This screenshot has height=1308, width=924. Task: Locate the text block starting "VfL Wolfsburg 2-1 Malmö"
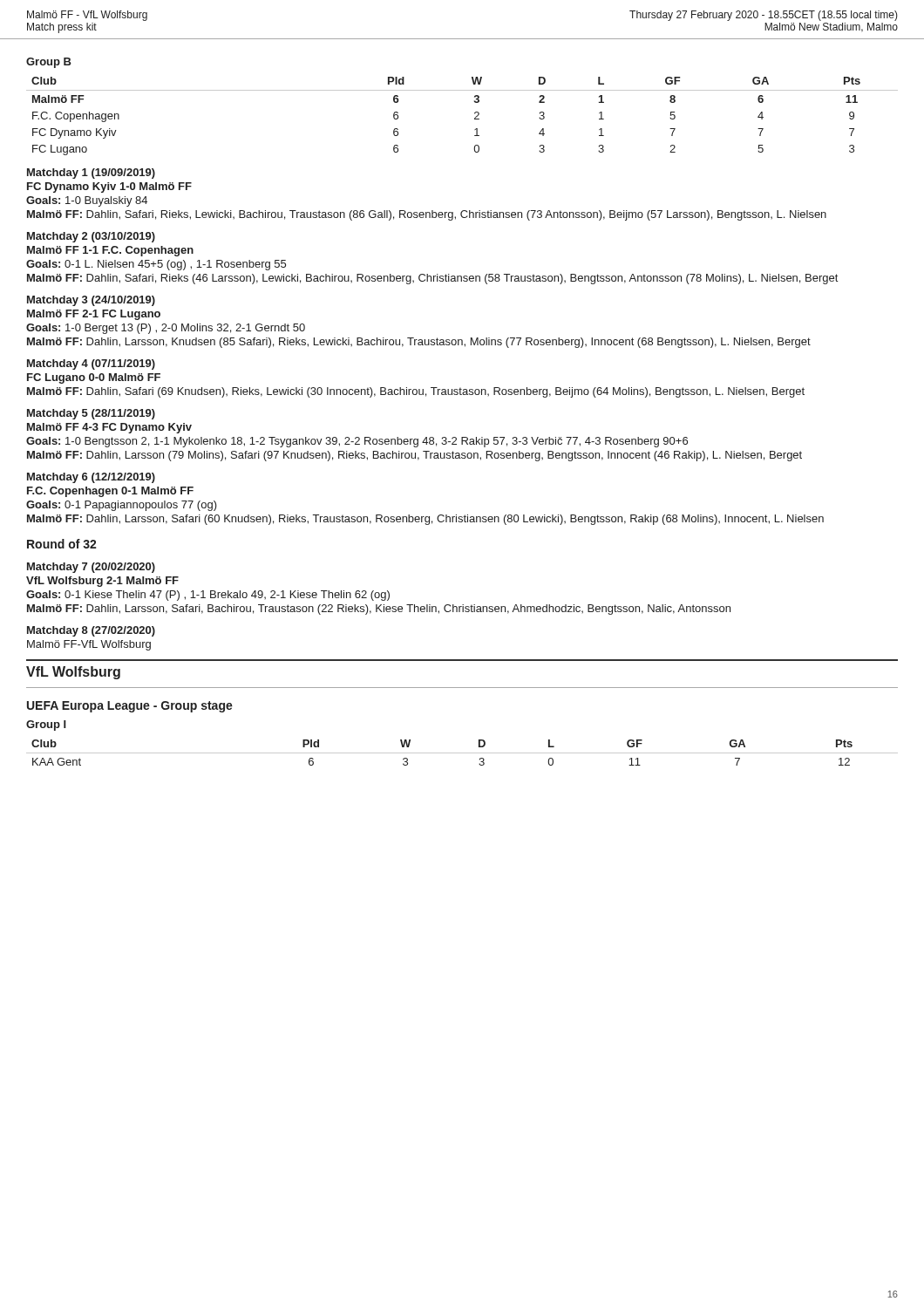point(462,594)
